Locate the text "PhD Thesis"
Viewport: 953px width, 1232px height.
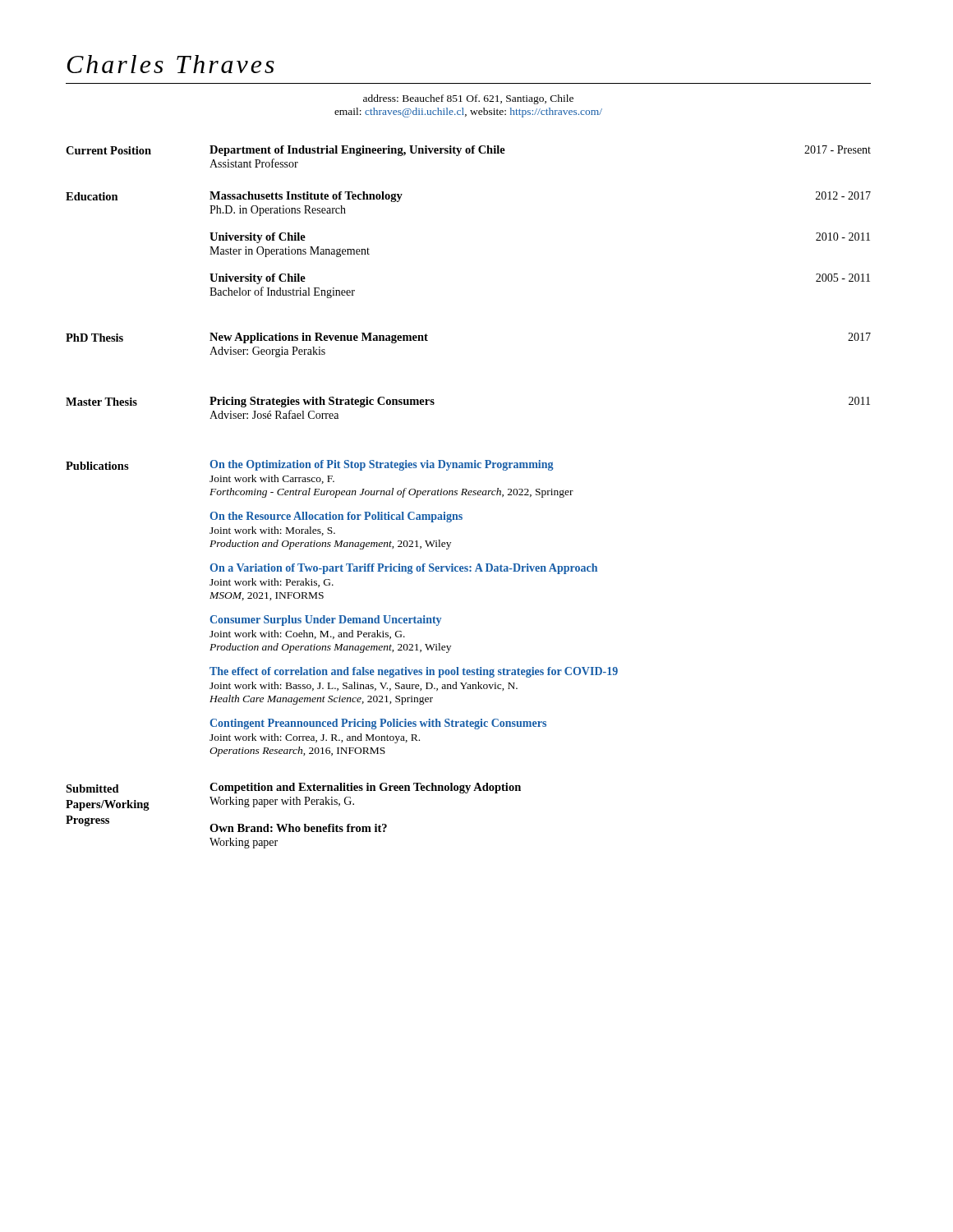click(x=95, y=338)
